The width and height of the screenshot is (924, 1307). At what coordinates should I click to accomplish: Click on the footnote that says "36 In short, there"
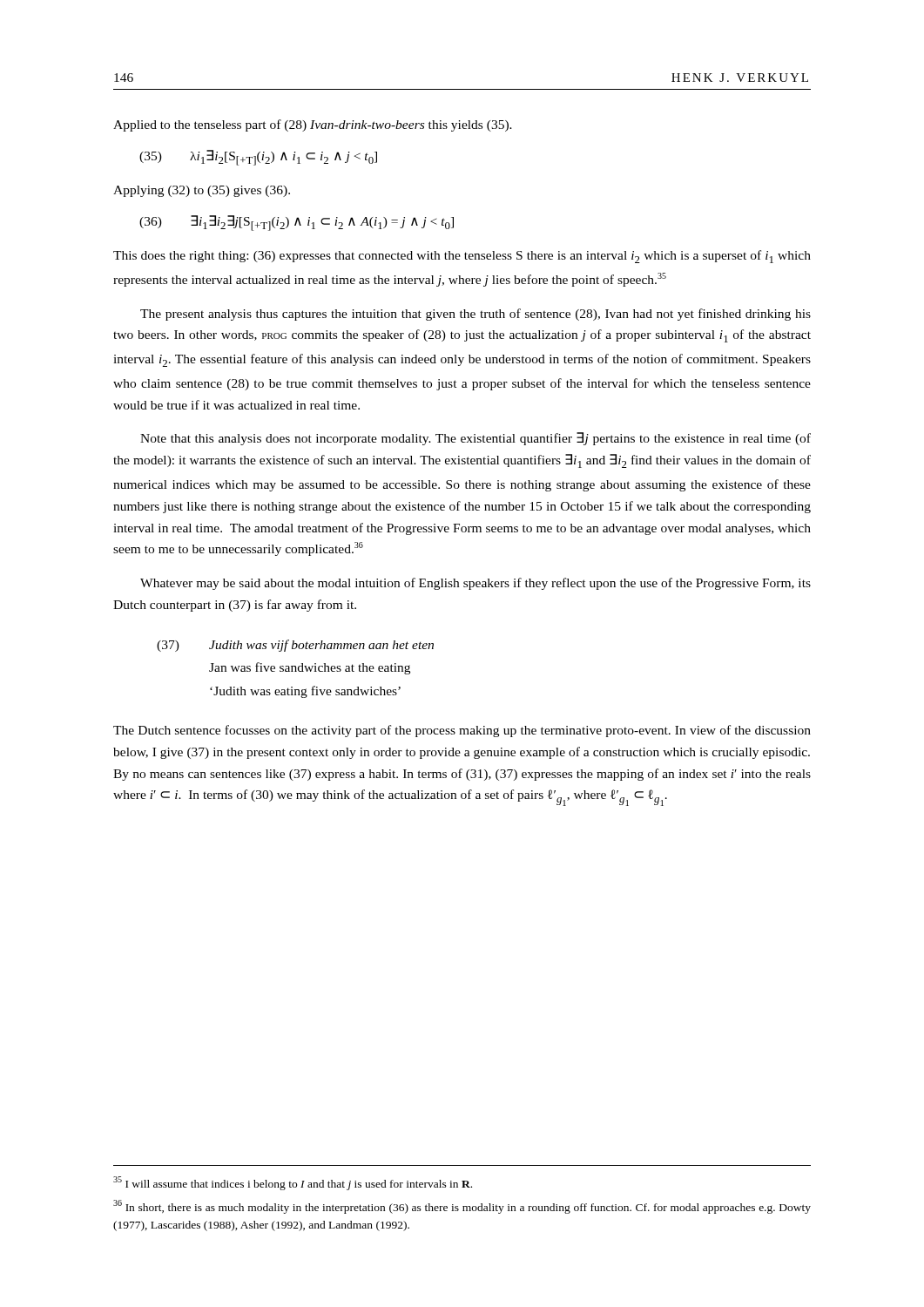point(462,1215)
